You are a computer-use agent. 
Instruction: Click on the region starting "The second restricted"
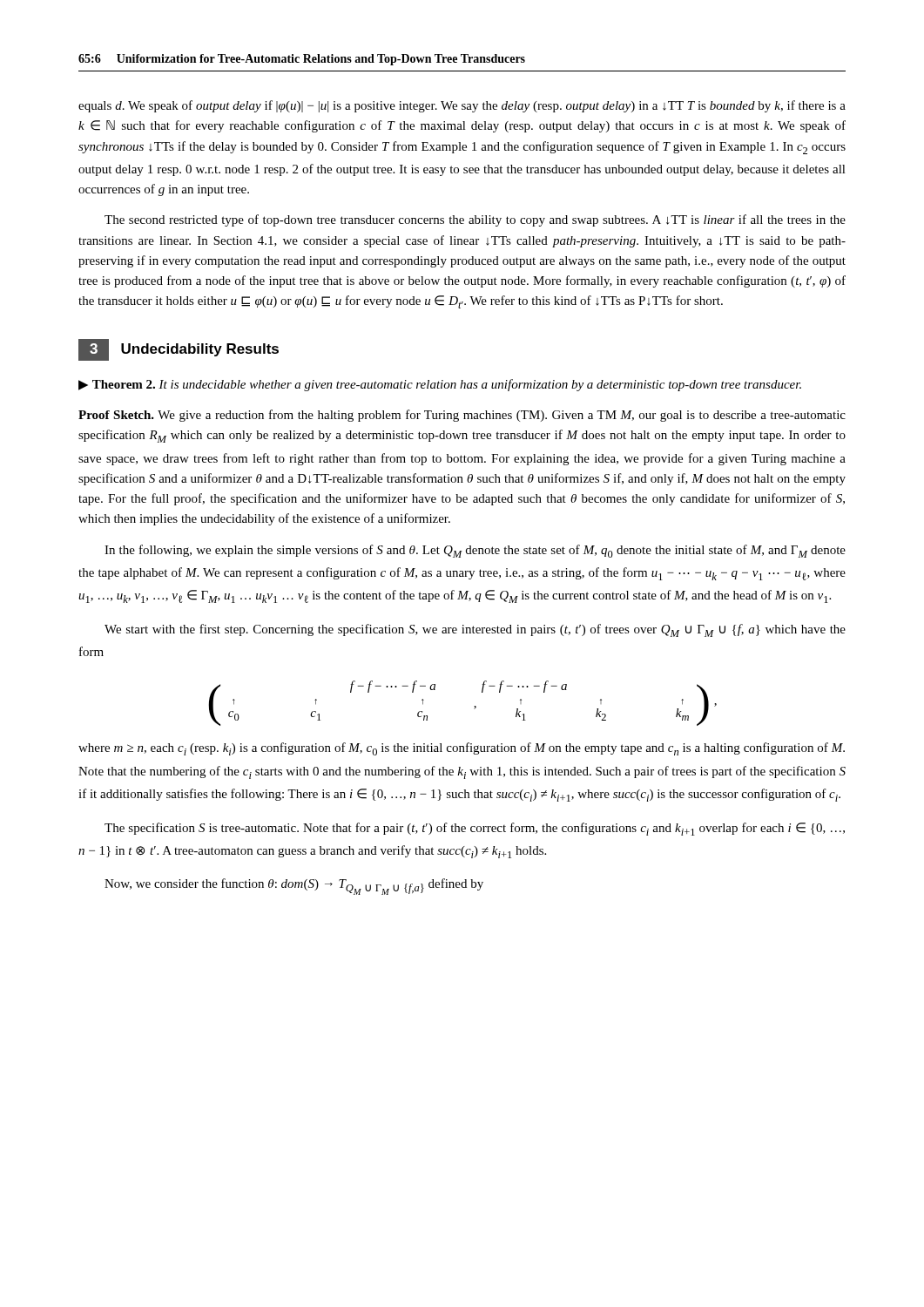pos(462,262)
